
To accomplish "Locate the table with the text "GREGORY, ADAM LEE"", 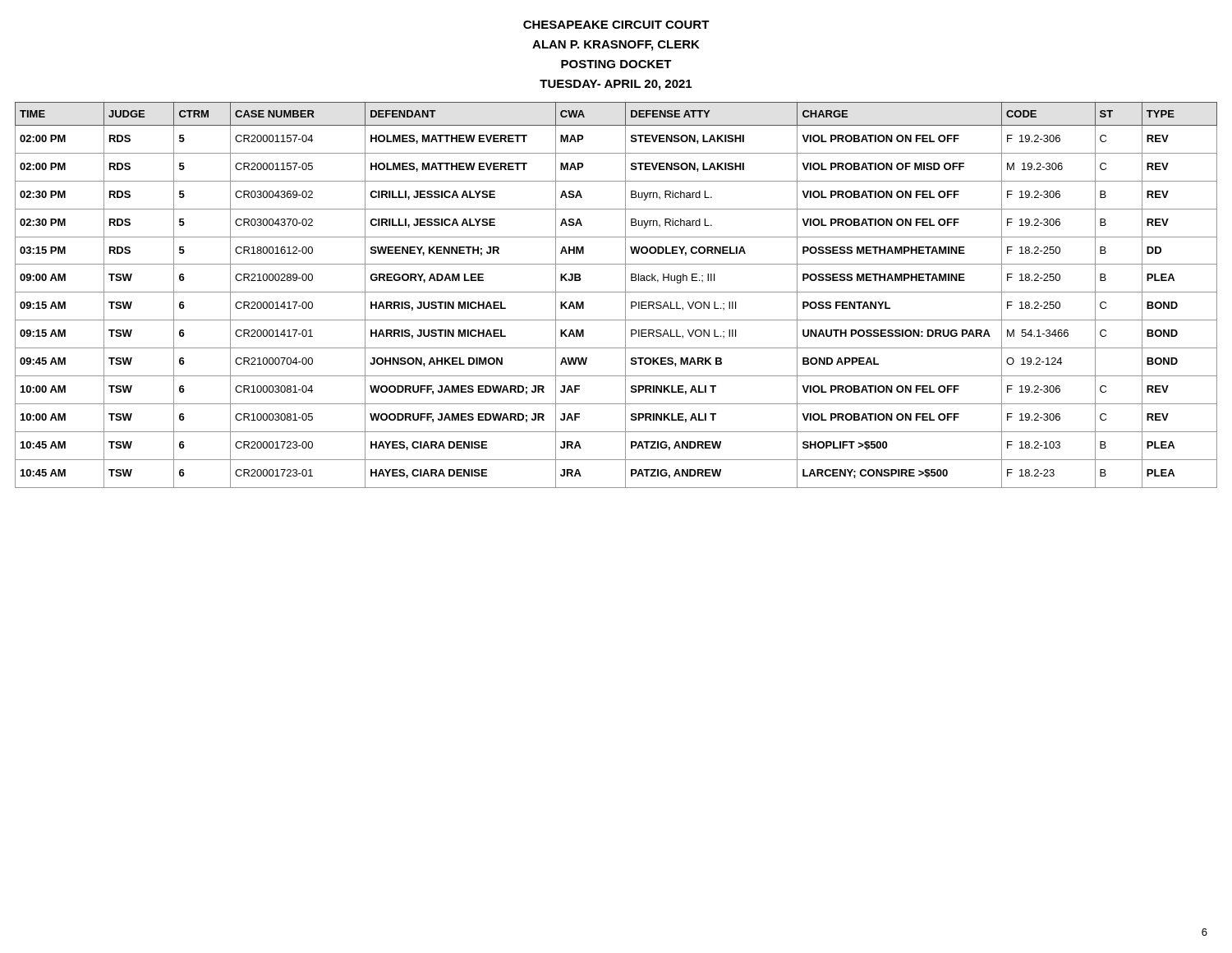I will (616, 295).
